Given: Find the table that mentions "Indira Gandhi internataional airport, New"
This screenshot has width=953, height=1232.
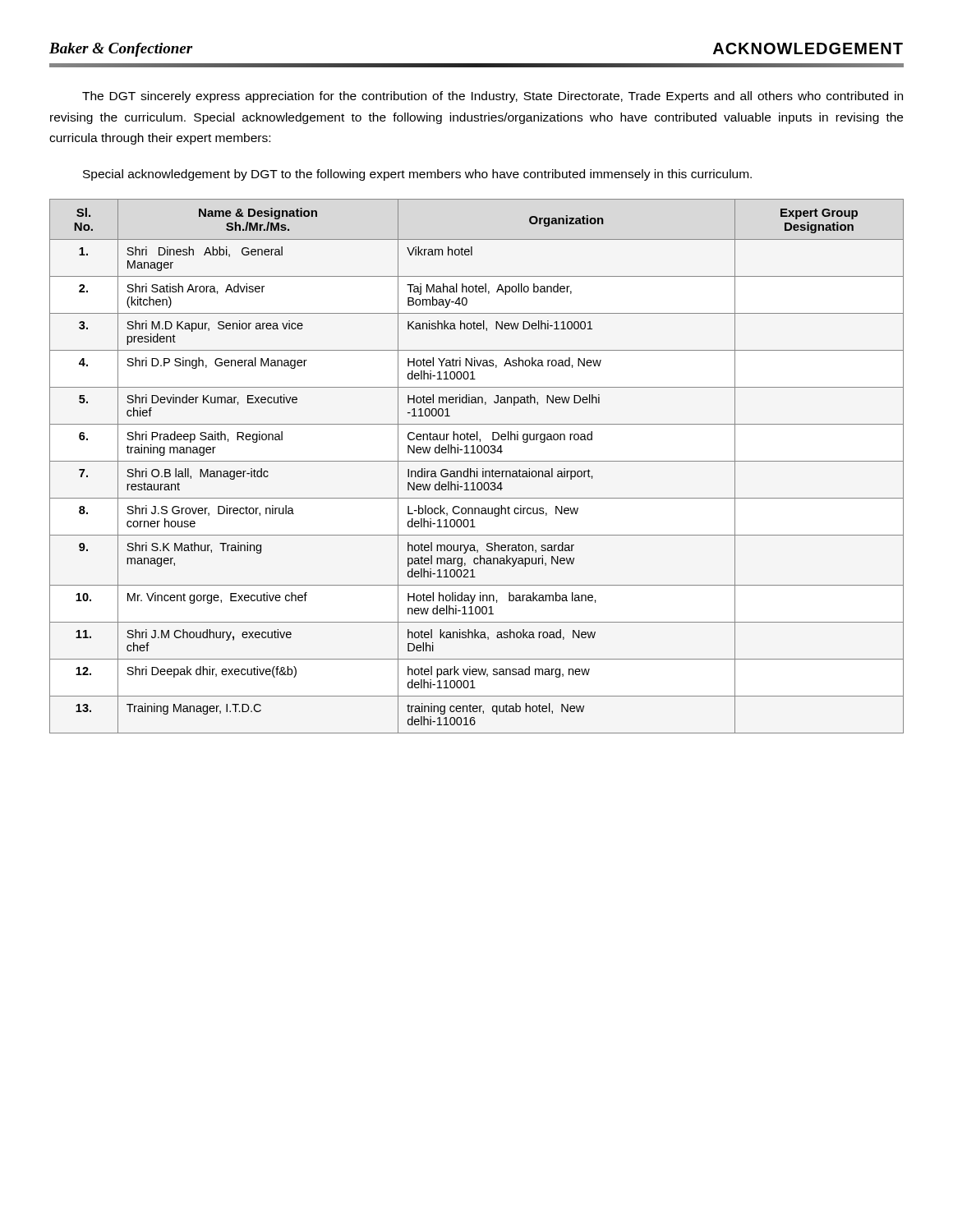Looking at the screenshot, I should 476,466.
